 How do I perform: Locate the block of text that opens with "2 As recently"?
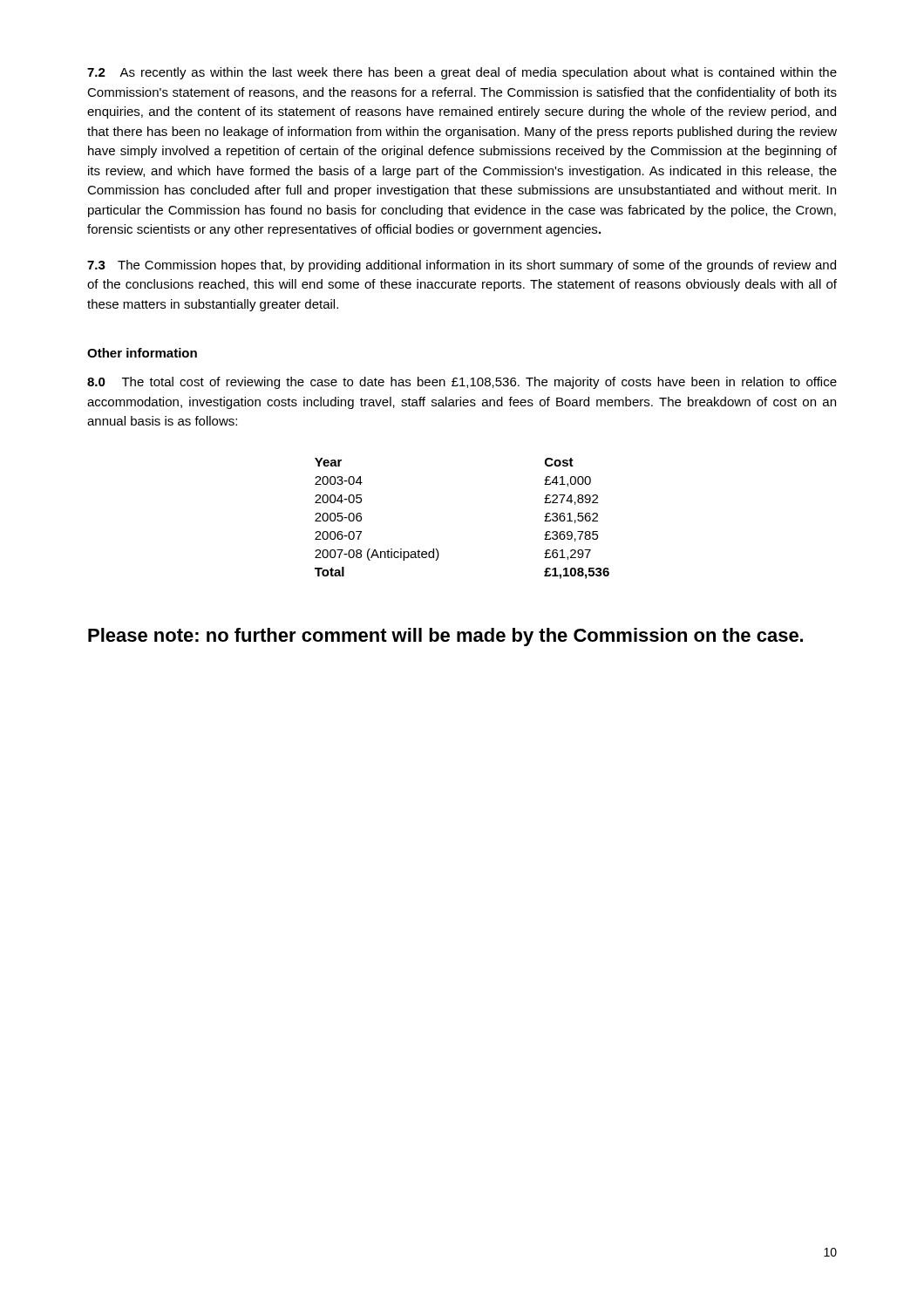[x=462, y=150]
